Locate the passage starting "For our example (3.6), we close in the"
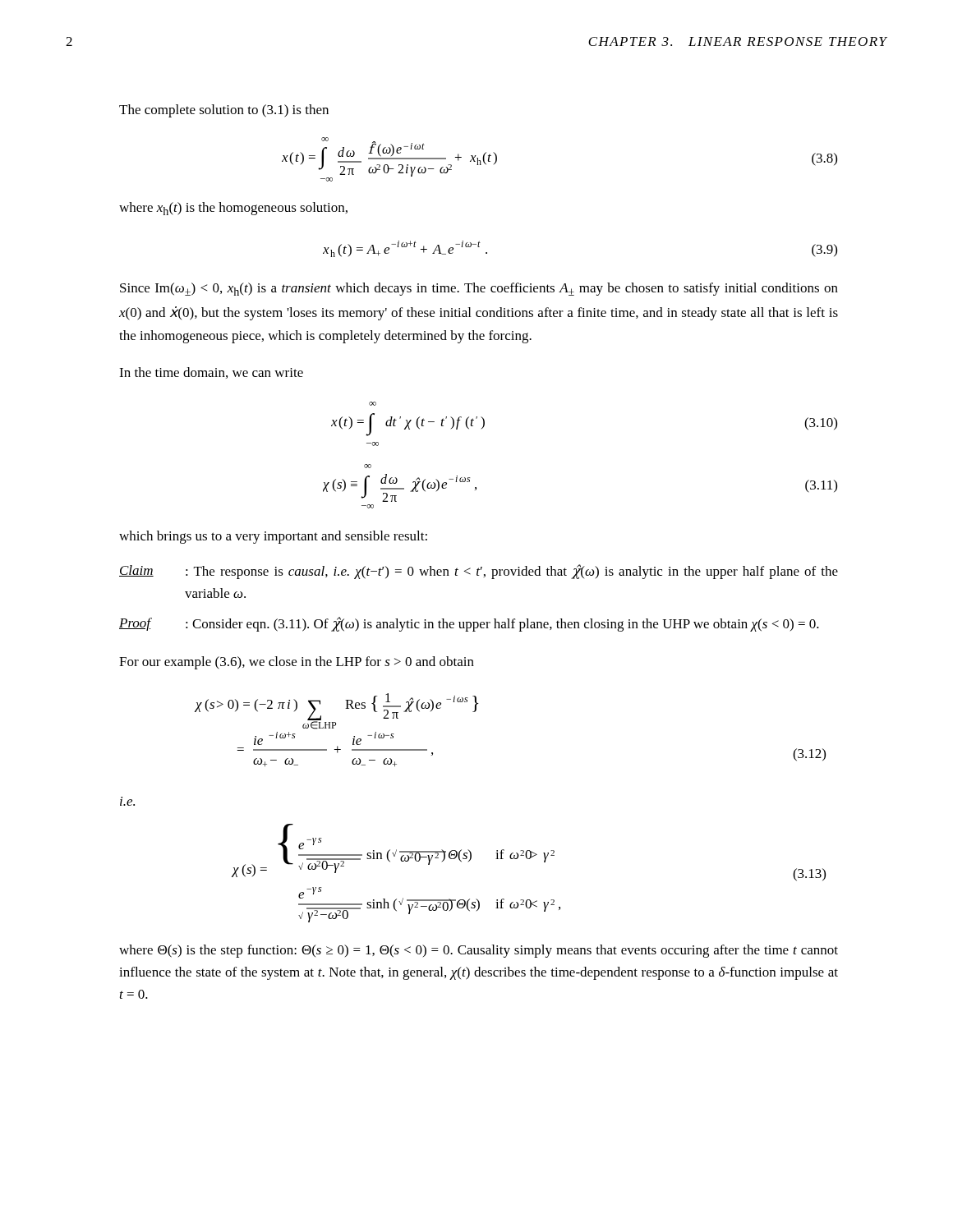This screenshot has width=953, height=1232. point(297,661)
